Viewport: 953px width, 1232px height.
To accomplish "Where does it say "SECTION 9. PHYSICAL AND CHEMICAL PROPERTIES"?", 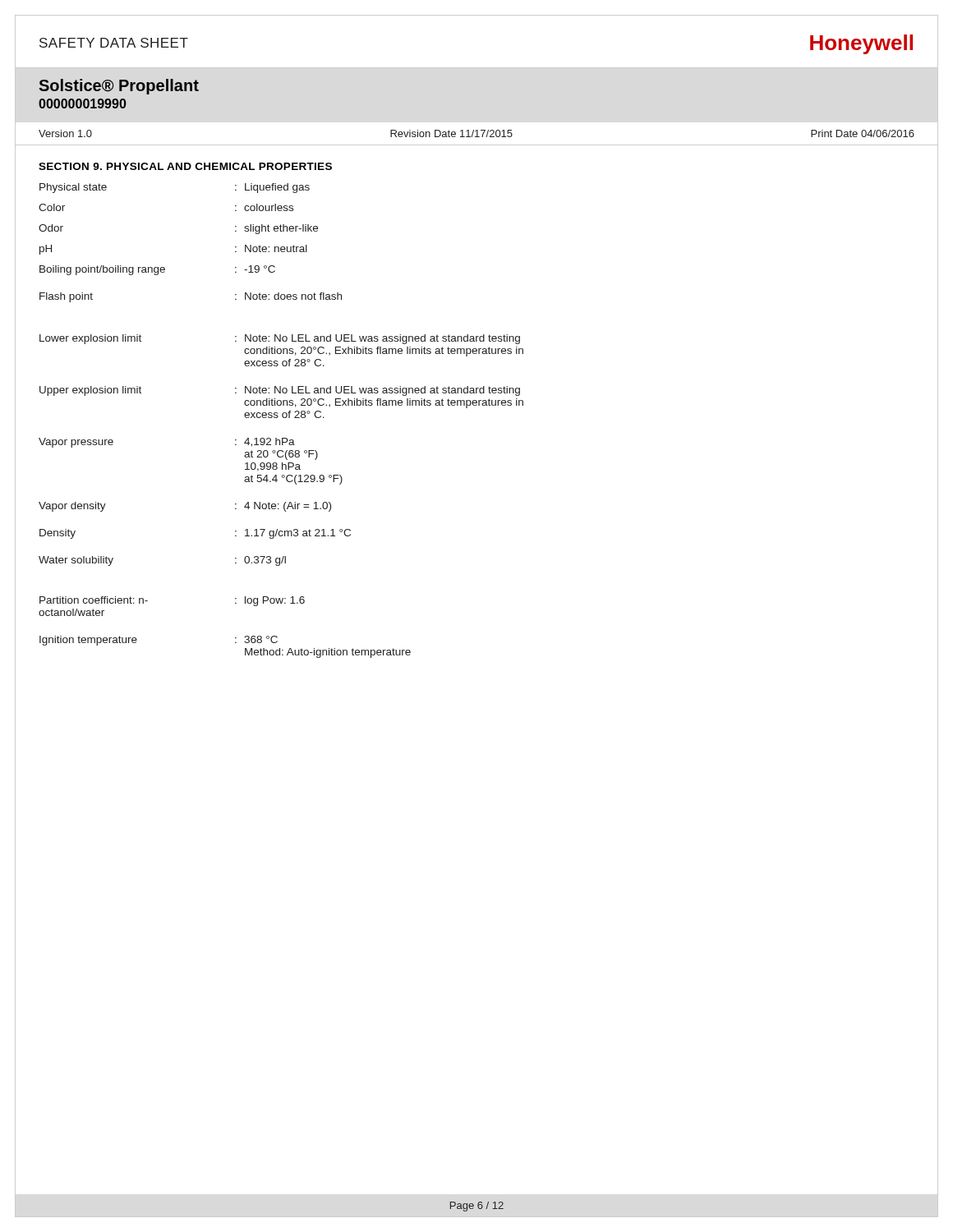I will tap(186, 166).
